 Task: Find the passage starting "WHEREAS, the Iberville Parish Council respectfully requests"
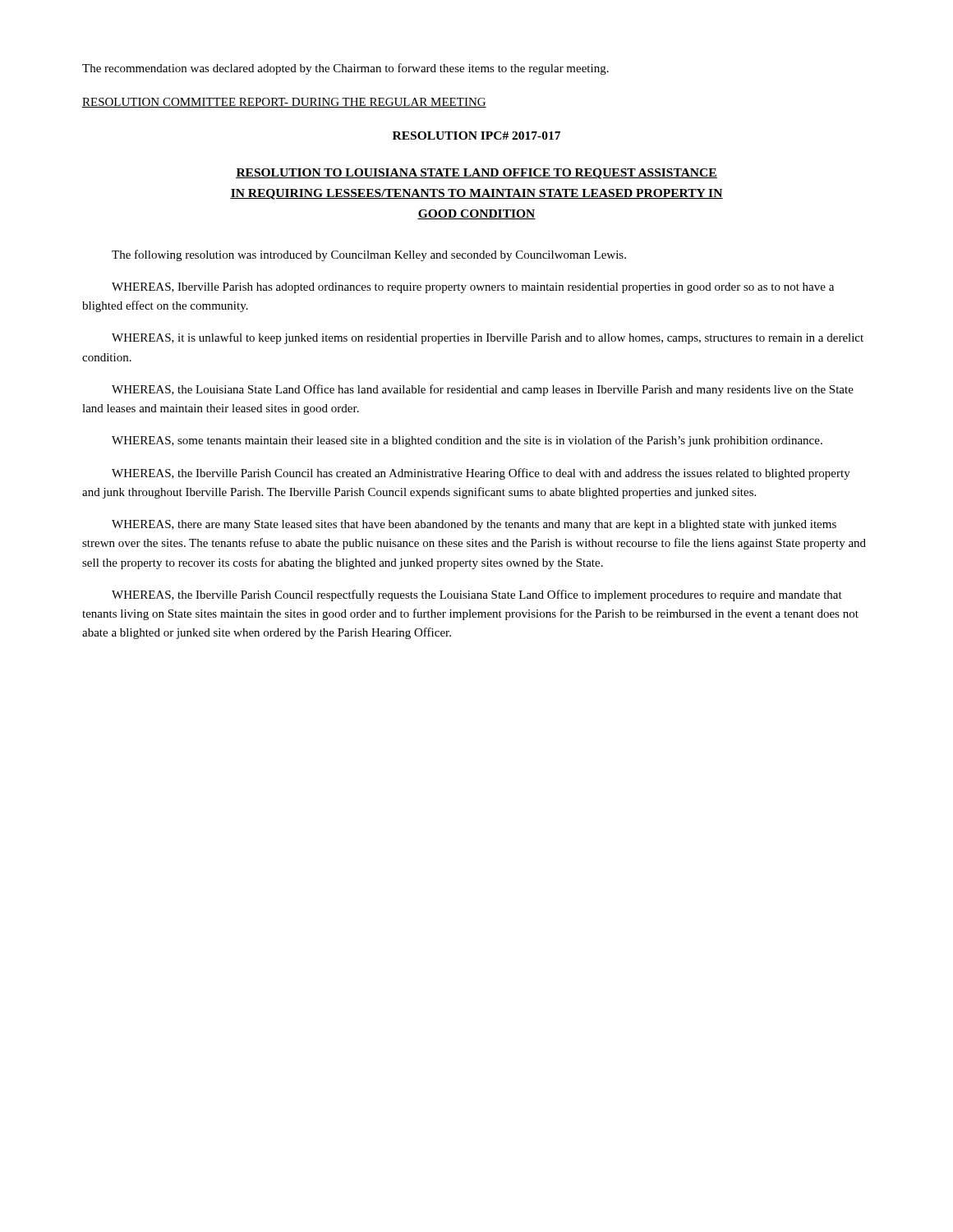point(470,614)
